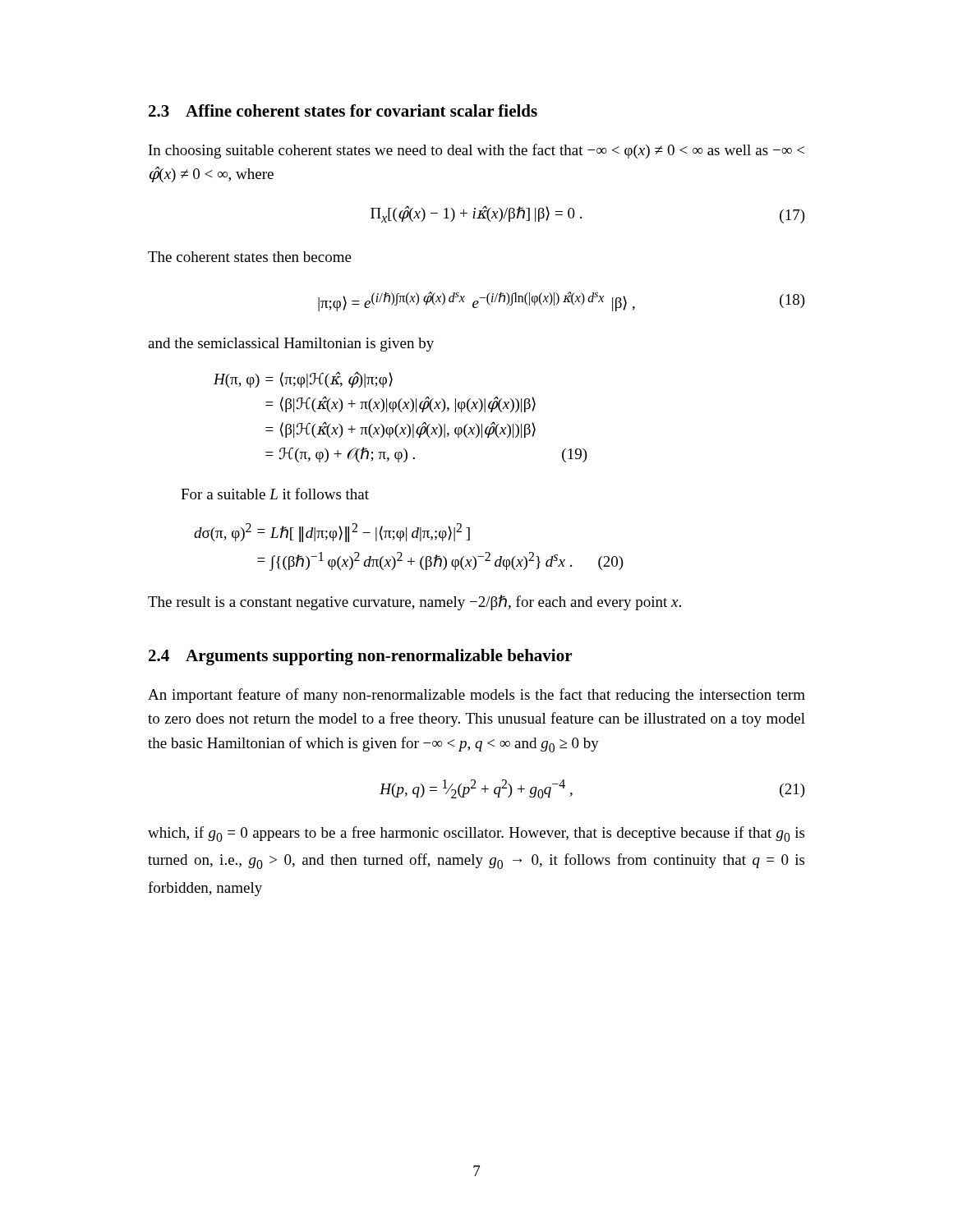The height and width of the screenshot is (1232, 953).
Task: Click the formula that begins "|π;φ⟩ = e(i/ℏ)∫π(x) φ̂(x) dsx e−(i/ℏ)∫ln(|φ(x)|) κ̂(x)"
Action: pyautogui.click(x=561, y=299)
